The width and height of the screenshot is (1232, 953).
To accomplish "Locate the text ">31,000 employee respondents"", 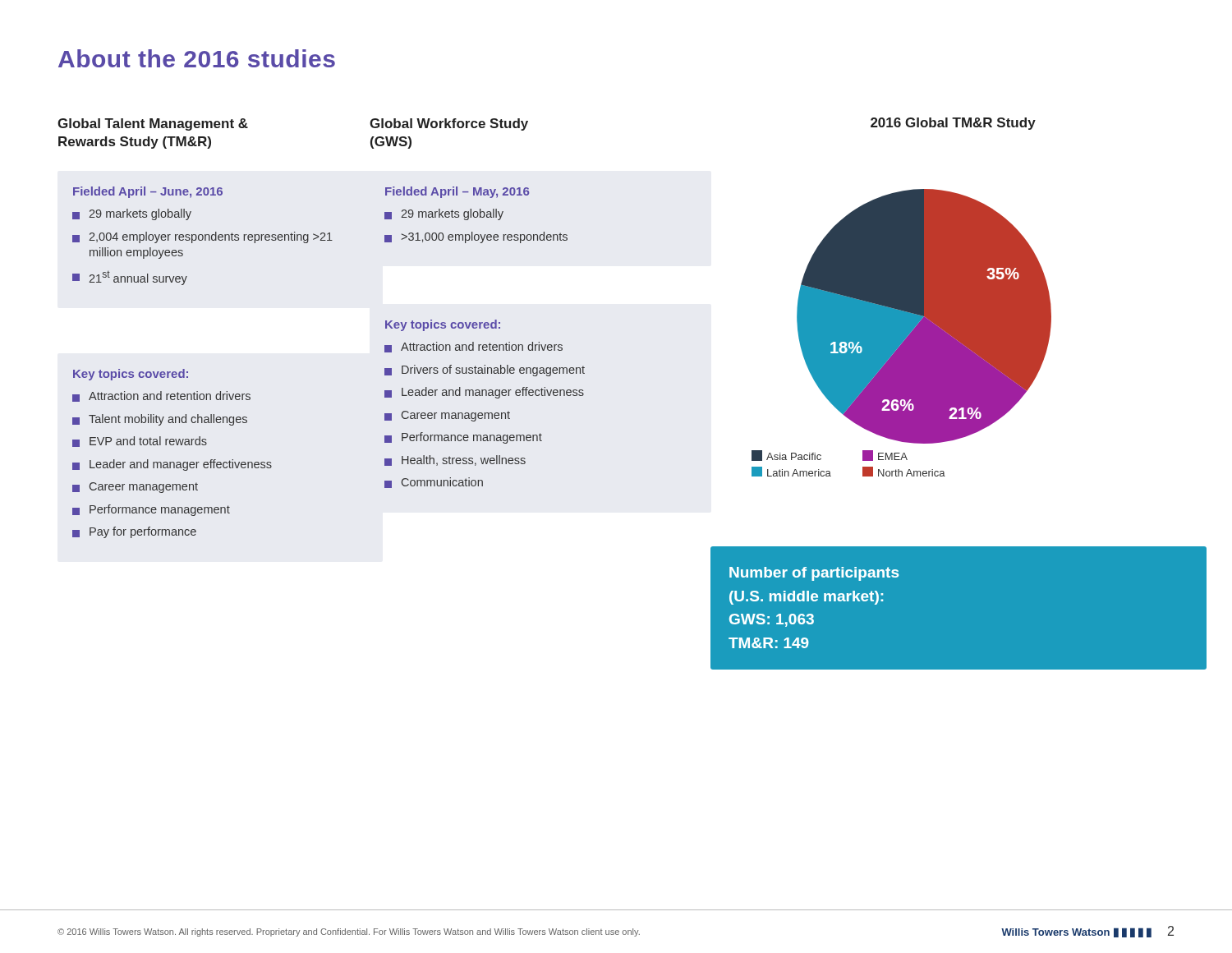I will (484, 236).
